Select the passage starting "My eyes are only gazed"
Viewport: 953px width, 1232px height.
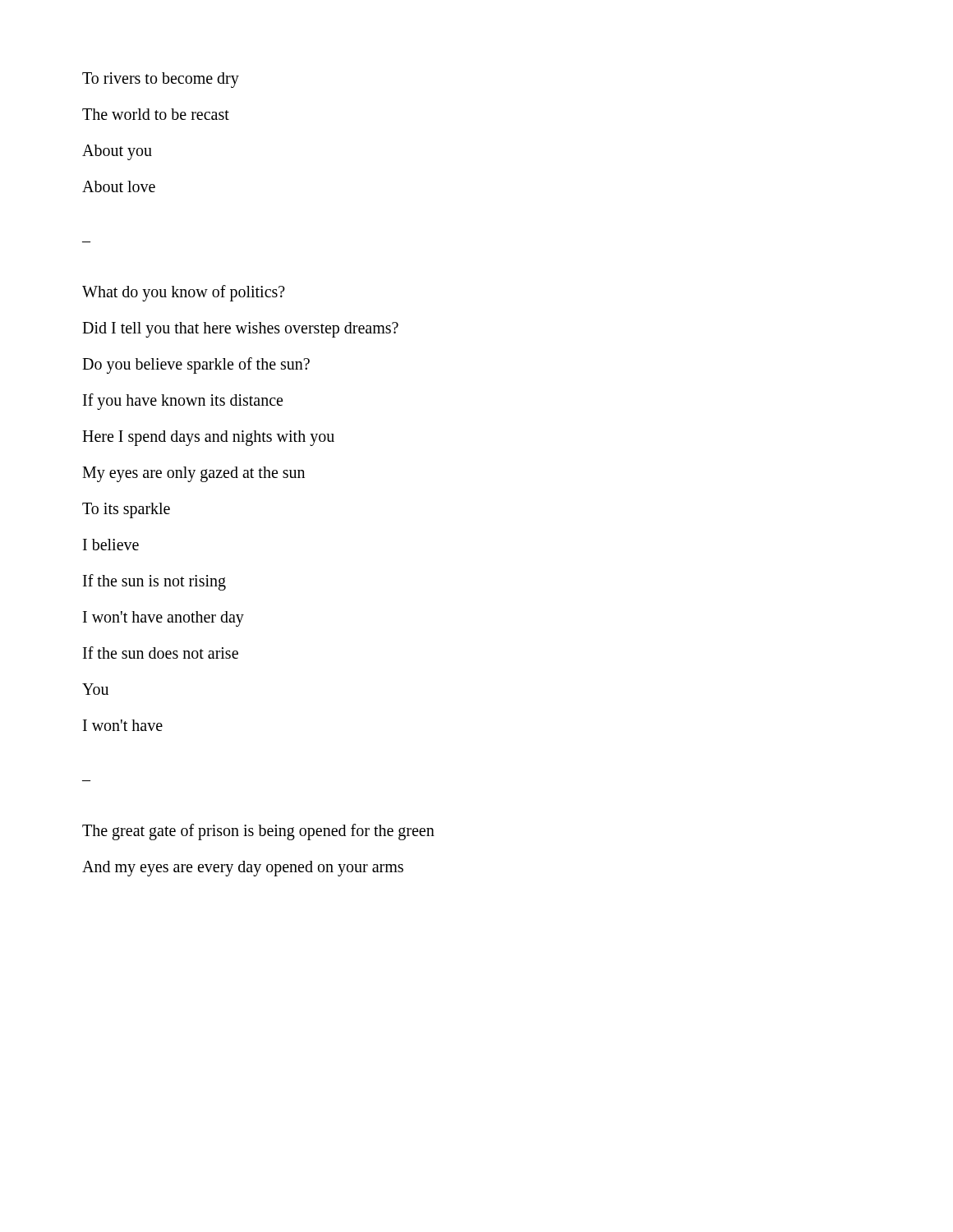point(194,472)
